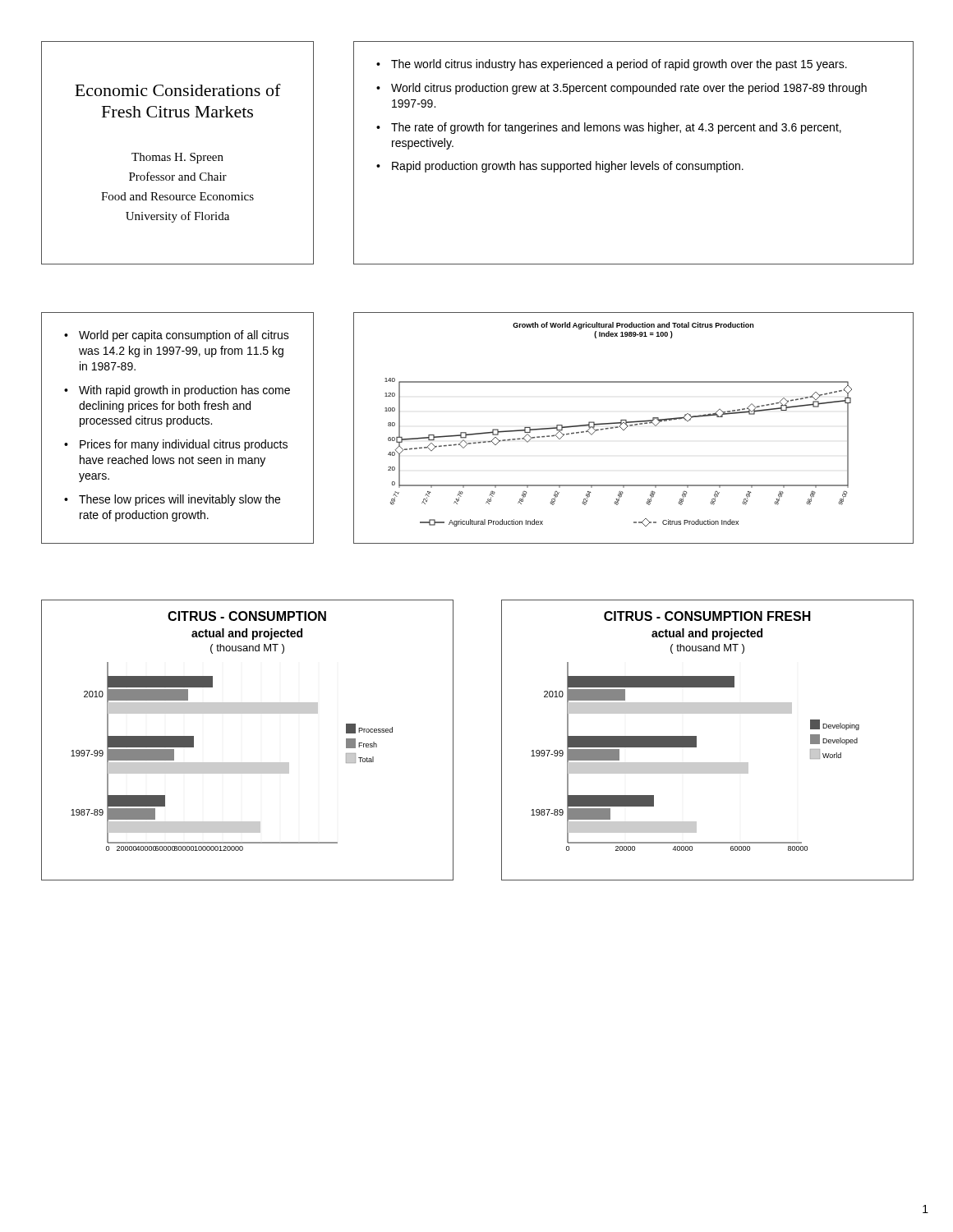Viewport: 953px width, 1232px height.
Task: Point to the region starting "•With rapid growth in production has come declining"
Action: [x=179, y=406]
